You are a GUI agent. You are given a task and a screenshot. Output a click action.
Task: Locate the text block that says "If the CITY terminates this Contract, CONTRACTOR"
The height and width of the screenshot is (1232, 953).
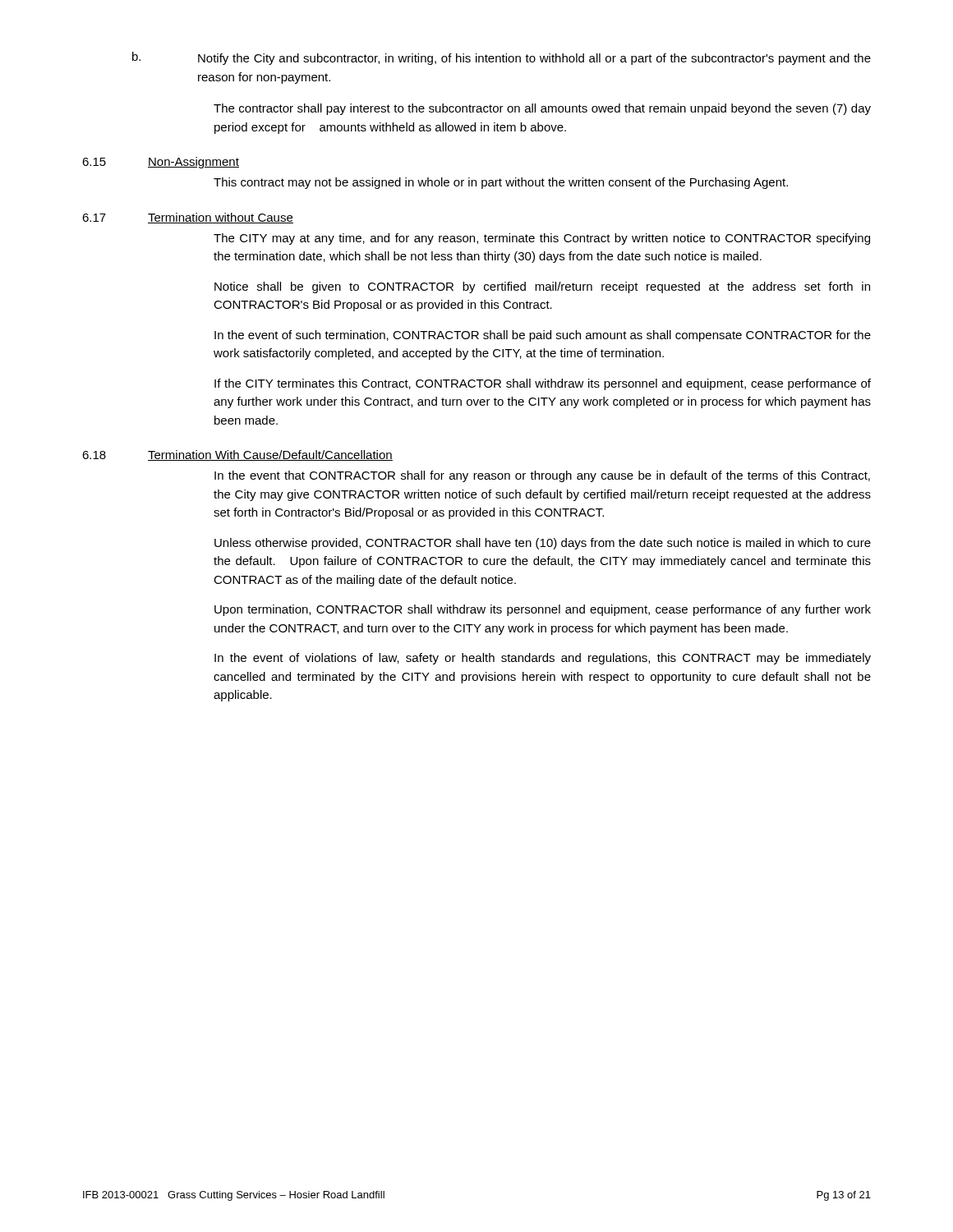[542, 401]
